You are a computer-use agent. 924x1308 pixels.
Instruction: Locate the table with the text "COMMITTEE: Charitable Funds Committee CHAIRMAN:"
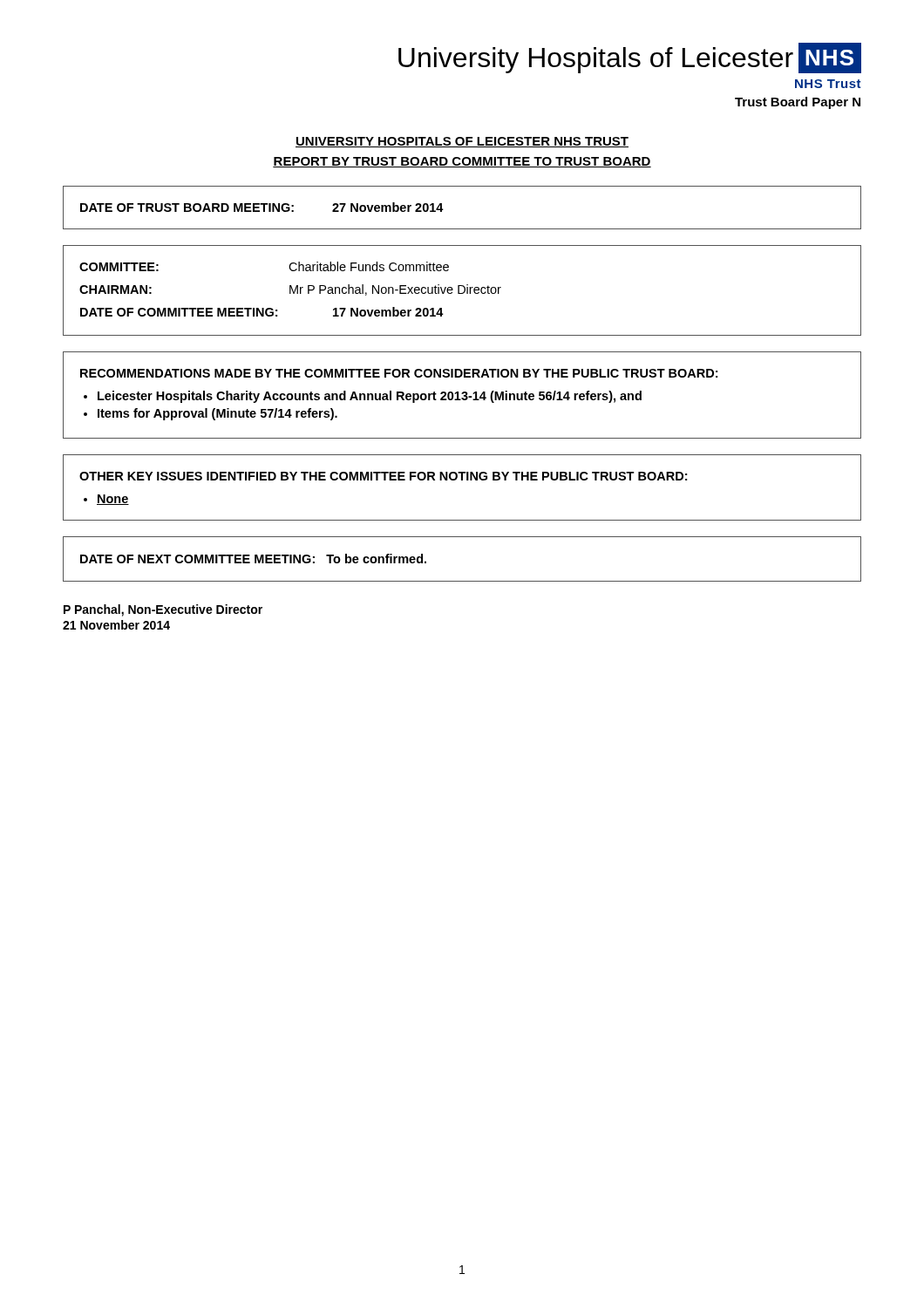[x=462, y=290]
